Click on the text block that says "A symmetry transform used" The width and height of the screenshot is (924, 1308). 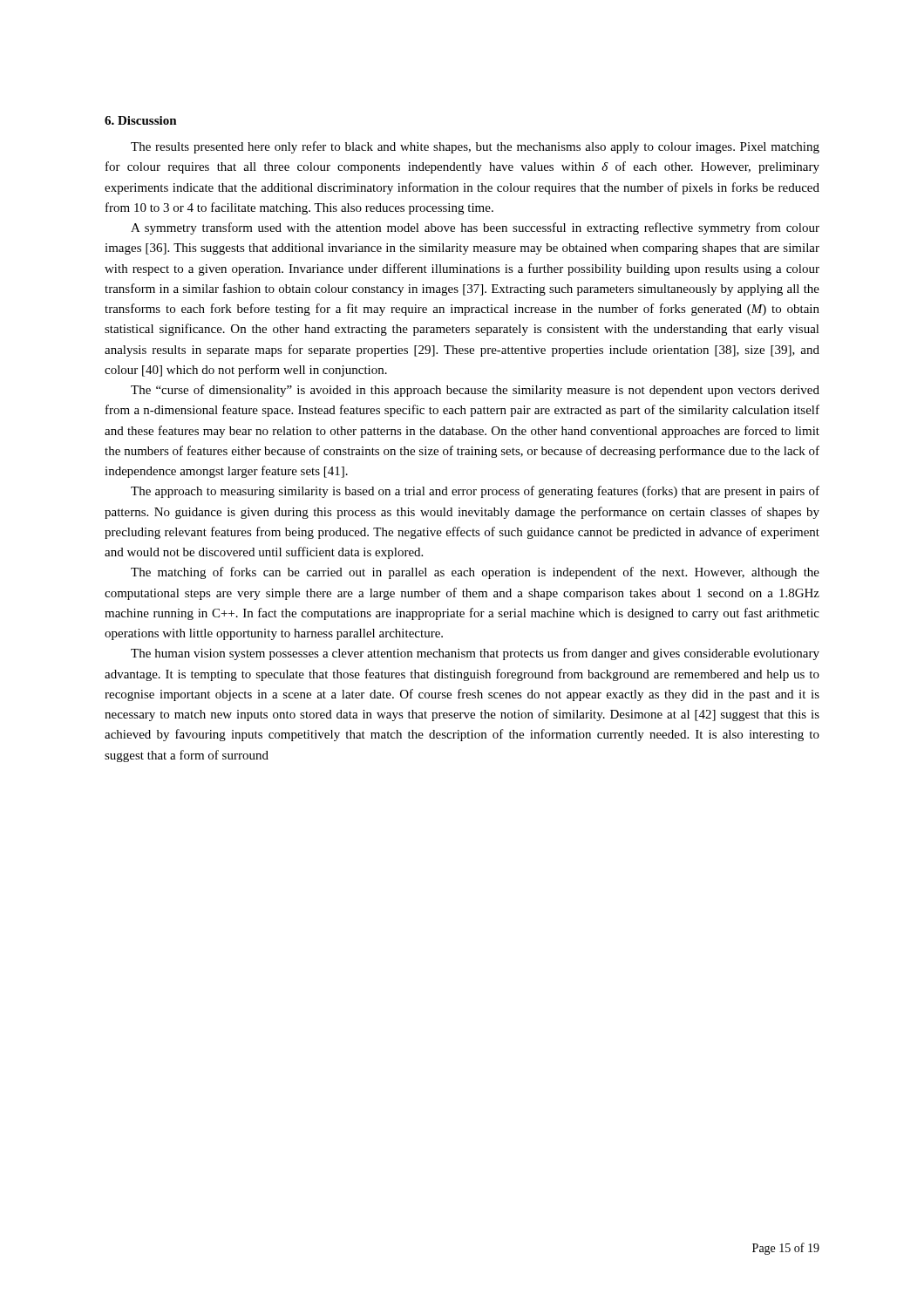pyautogui.click(x=462, y=299)
